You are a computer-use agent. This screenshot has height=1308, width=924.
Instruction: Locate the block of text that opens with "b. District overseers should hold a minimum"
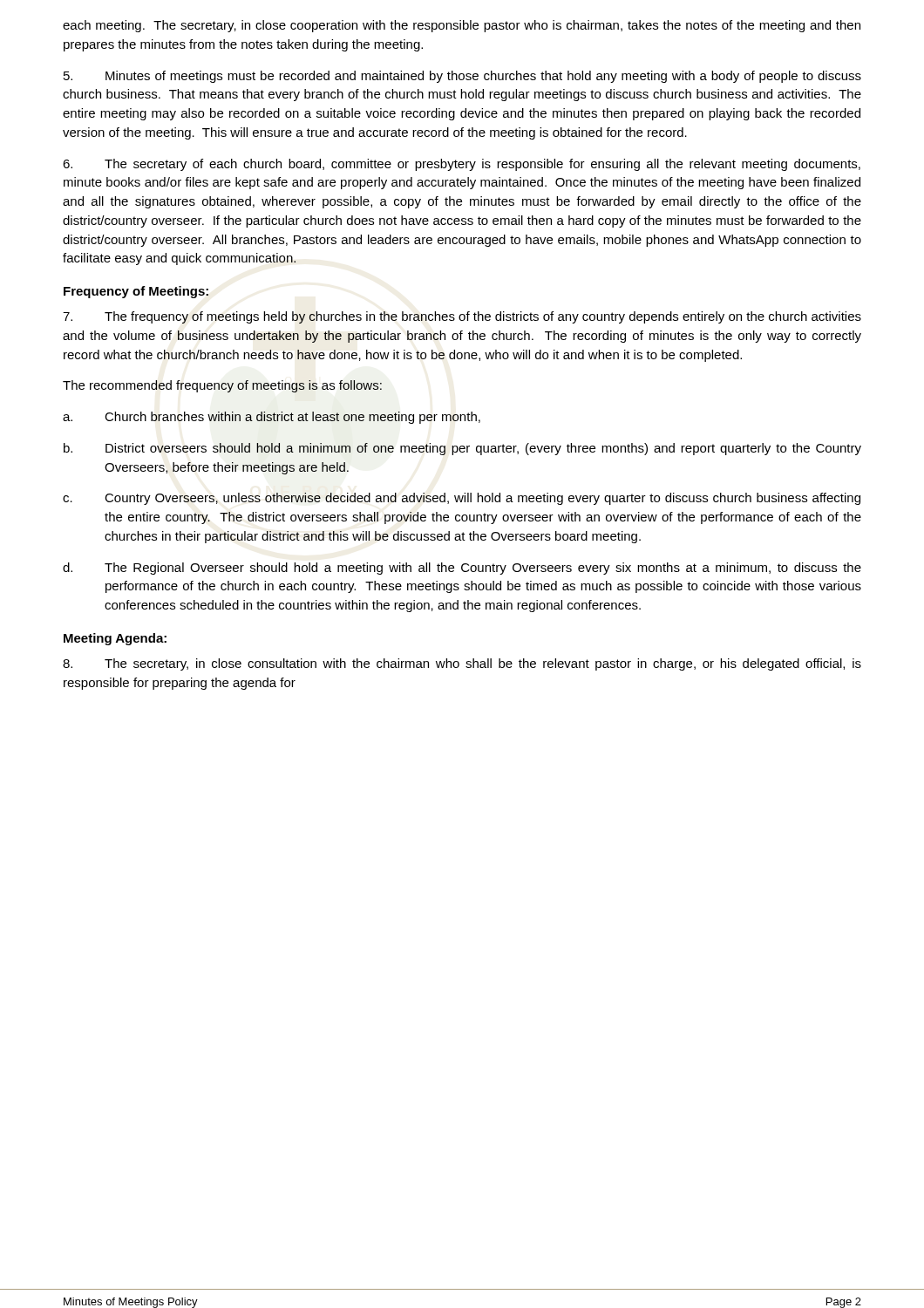pos(462,457)
